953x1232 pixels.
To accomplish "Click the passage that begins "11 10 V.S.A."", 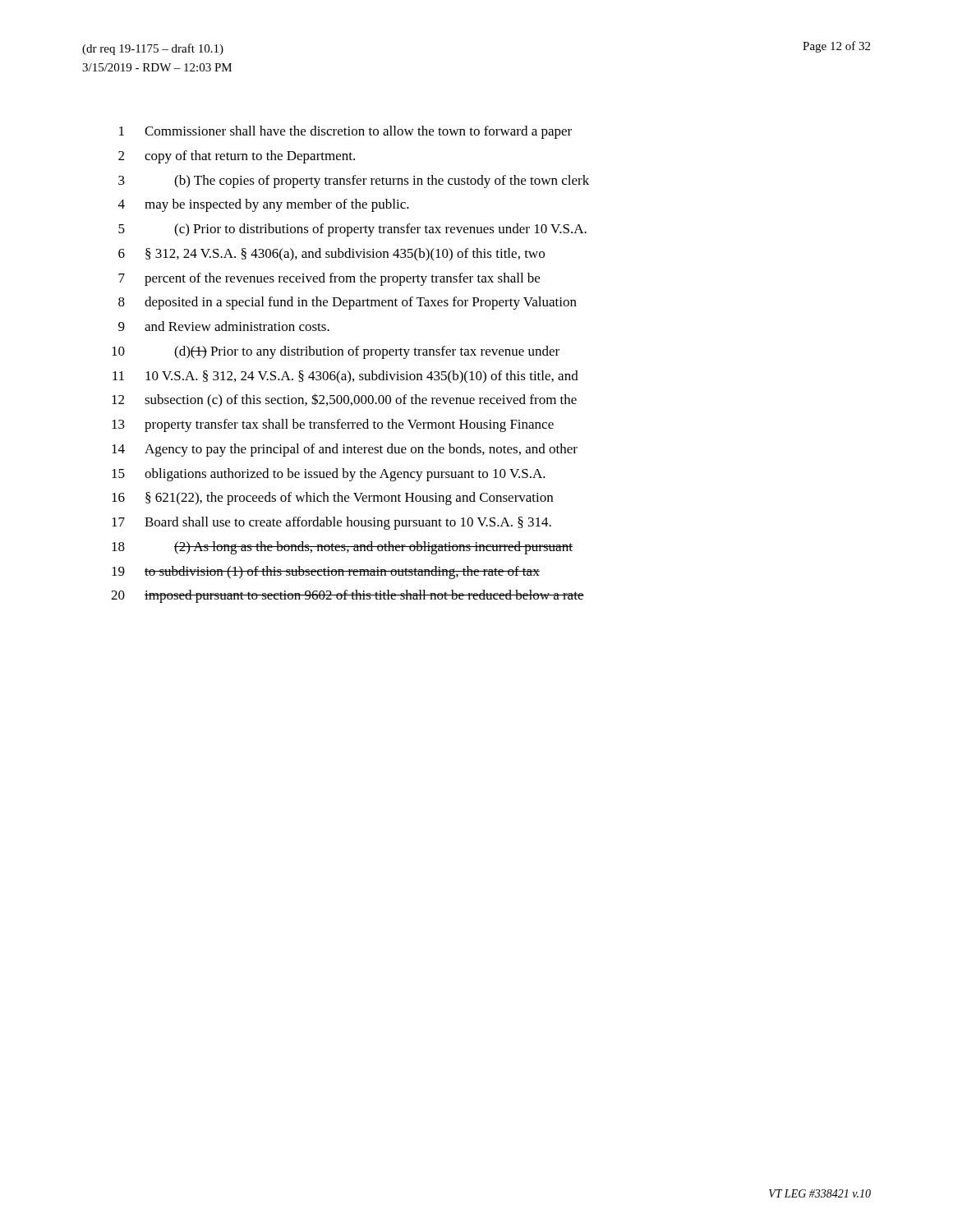I will click(x=476, y=376).
